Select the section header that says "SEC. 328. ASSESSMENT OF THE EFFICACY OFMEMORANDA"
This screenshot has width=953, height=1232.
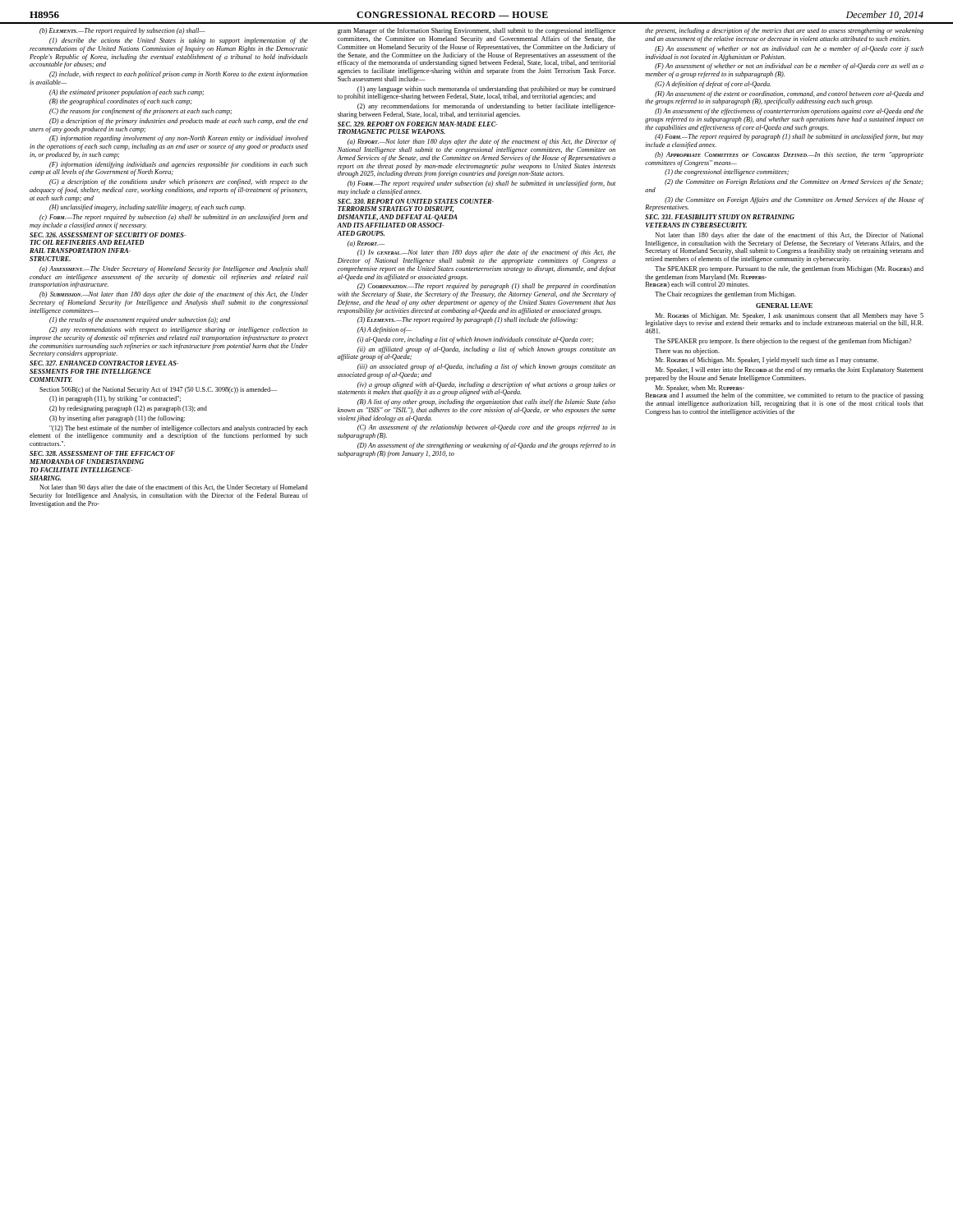pos(169,466)
